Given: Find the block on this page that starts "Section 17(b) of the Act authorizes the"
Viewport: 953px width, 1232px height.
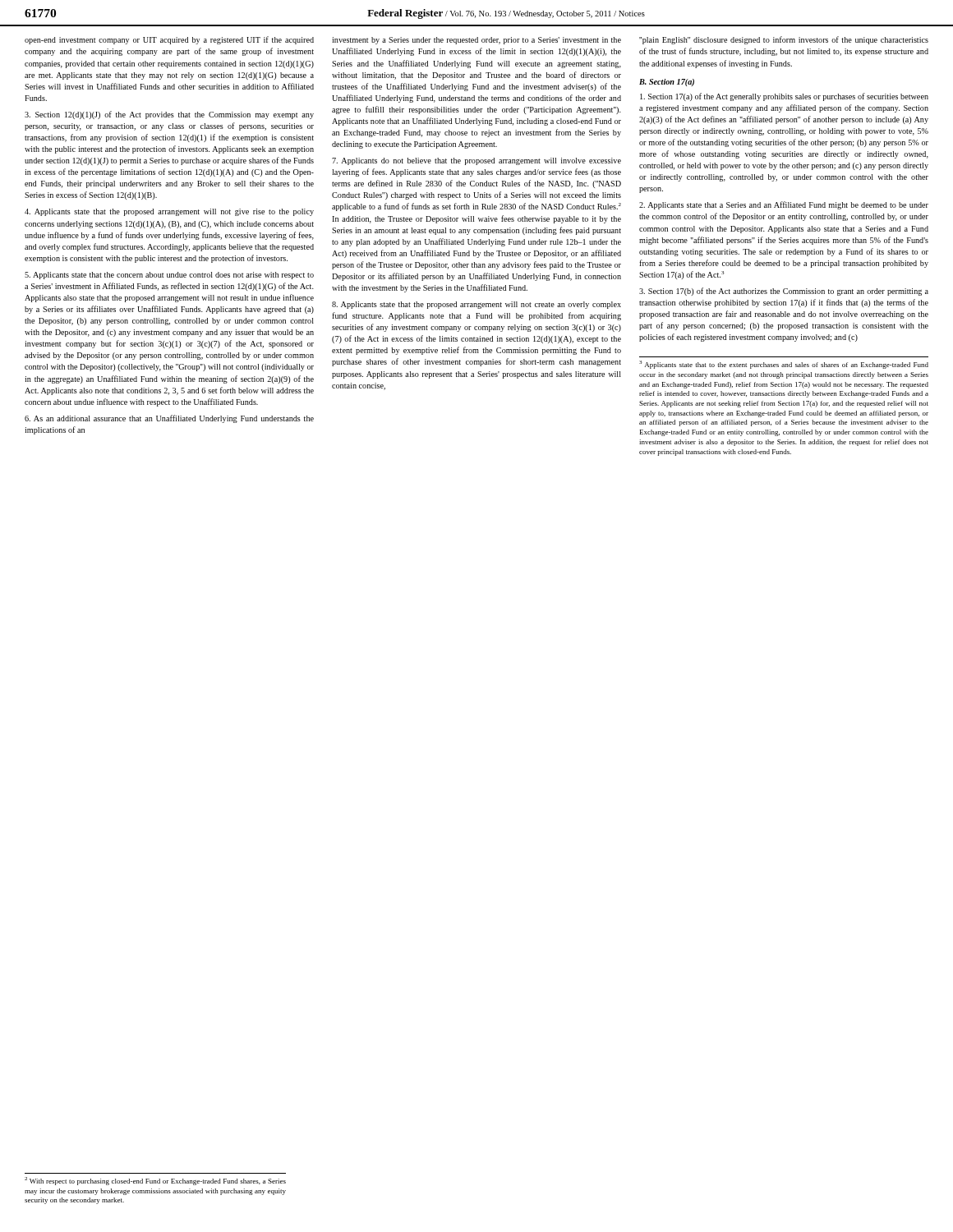Looking at the screenshot, I should tap(784, 315).
